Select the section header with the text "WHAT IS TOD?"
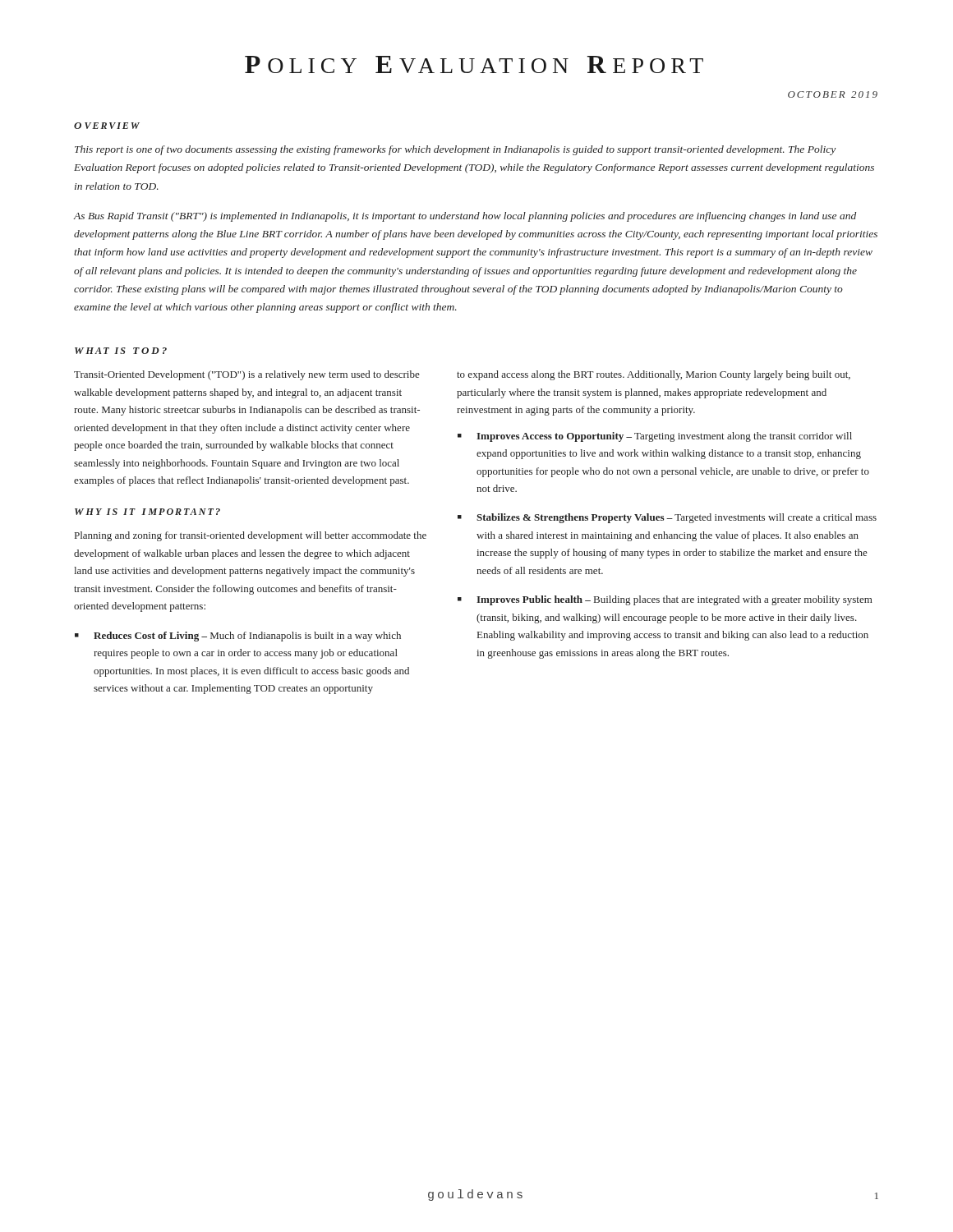 pos(122,351)
